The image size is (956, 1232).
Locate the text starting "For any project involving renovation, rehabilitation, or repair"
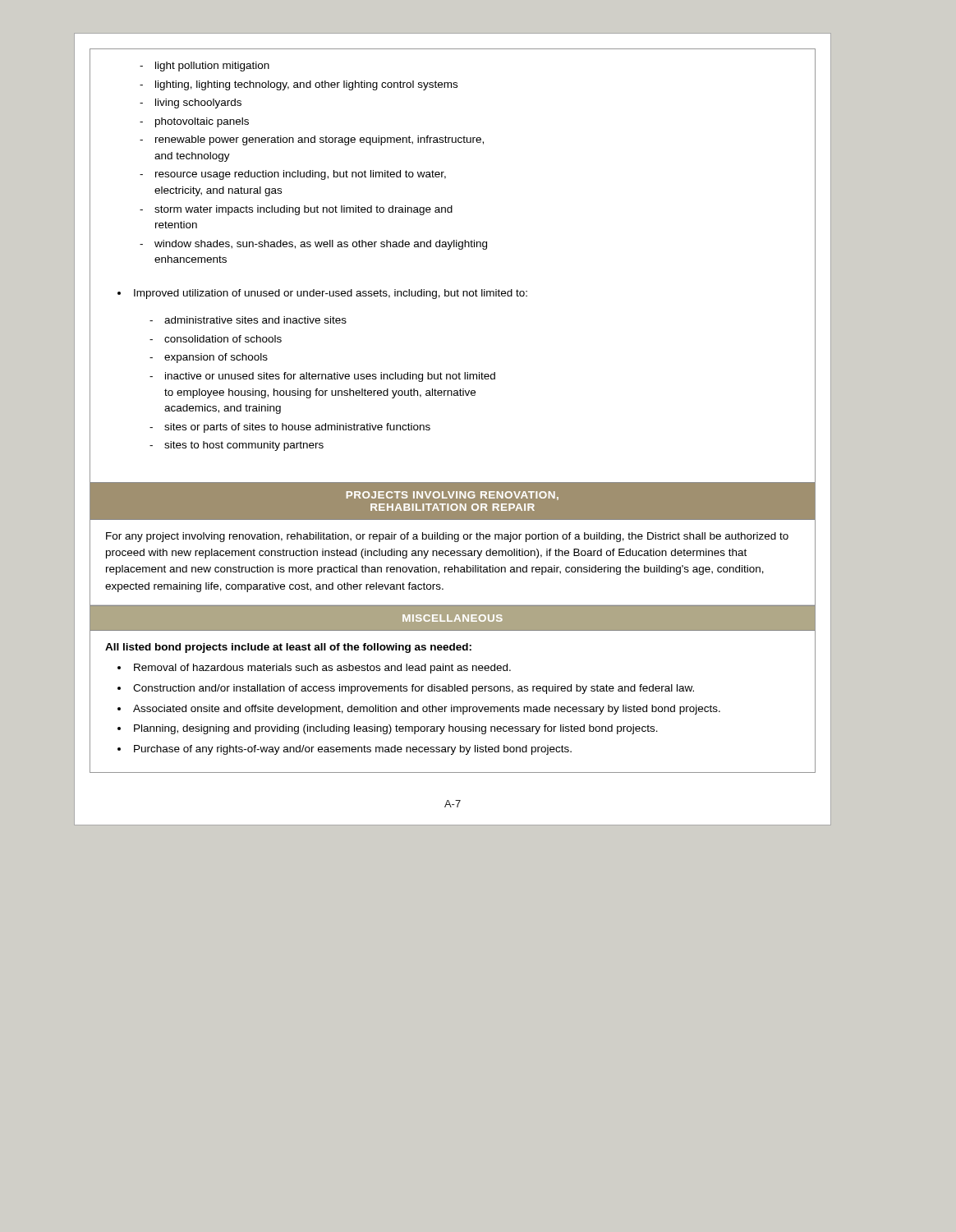(x=447, y=561)
